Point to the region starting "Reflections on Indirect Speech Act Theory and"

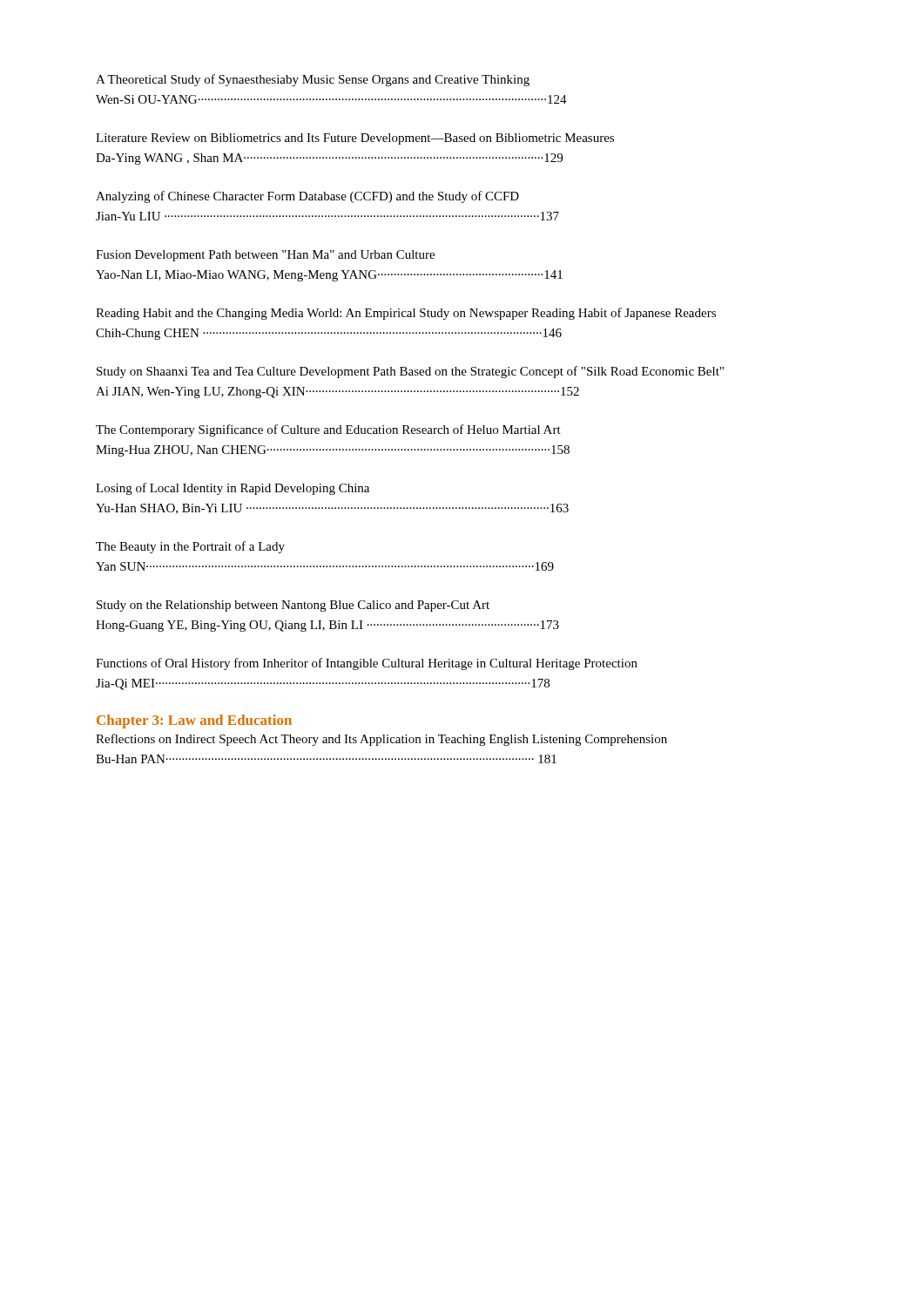pyautogui.click(x=462, y=749)
